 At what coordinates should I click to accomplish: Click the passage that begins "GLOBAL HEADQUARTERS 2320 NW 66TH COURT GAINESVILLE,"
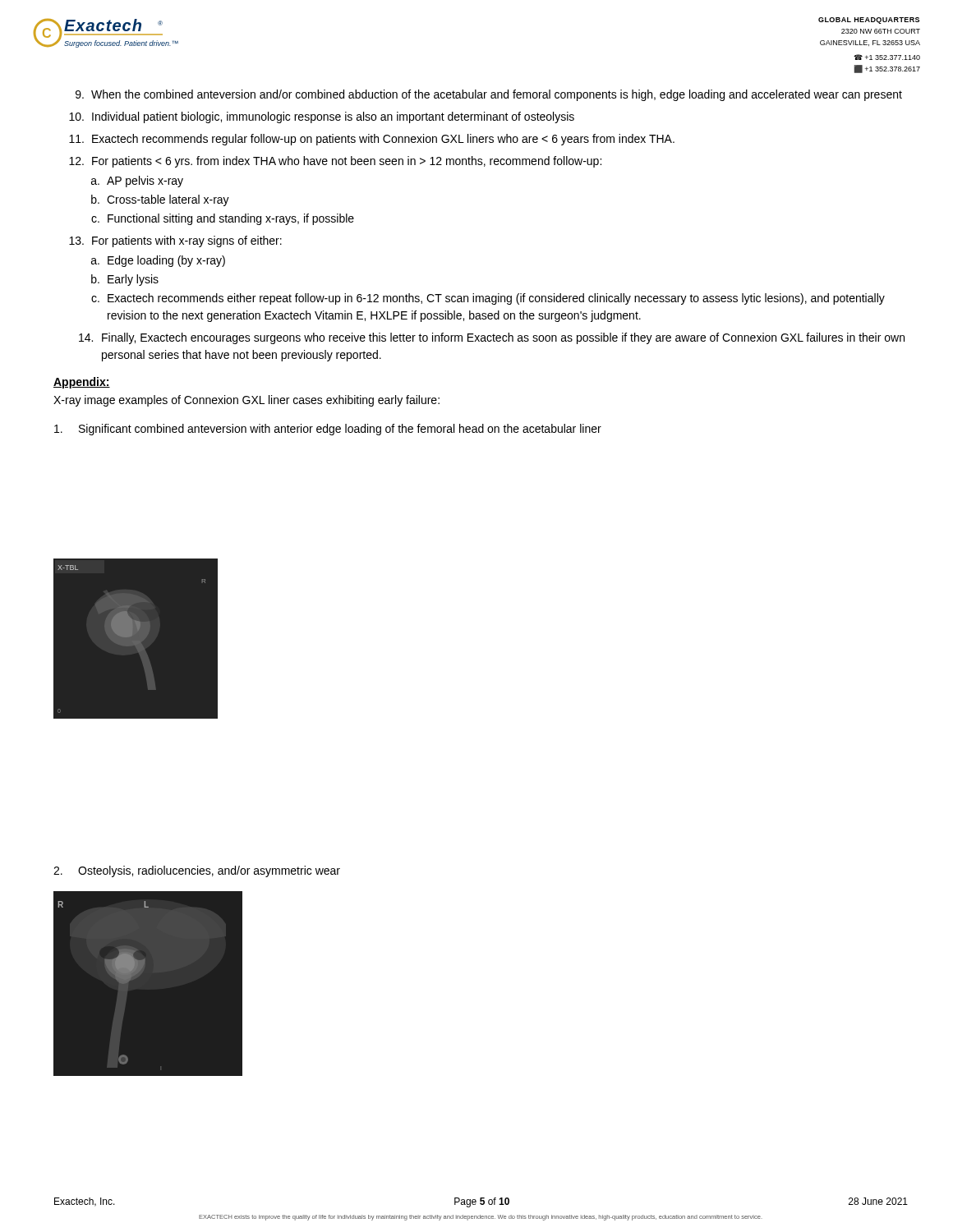(x=869, y=45)
